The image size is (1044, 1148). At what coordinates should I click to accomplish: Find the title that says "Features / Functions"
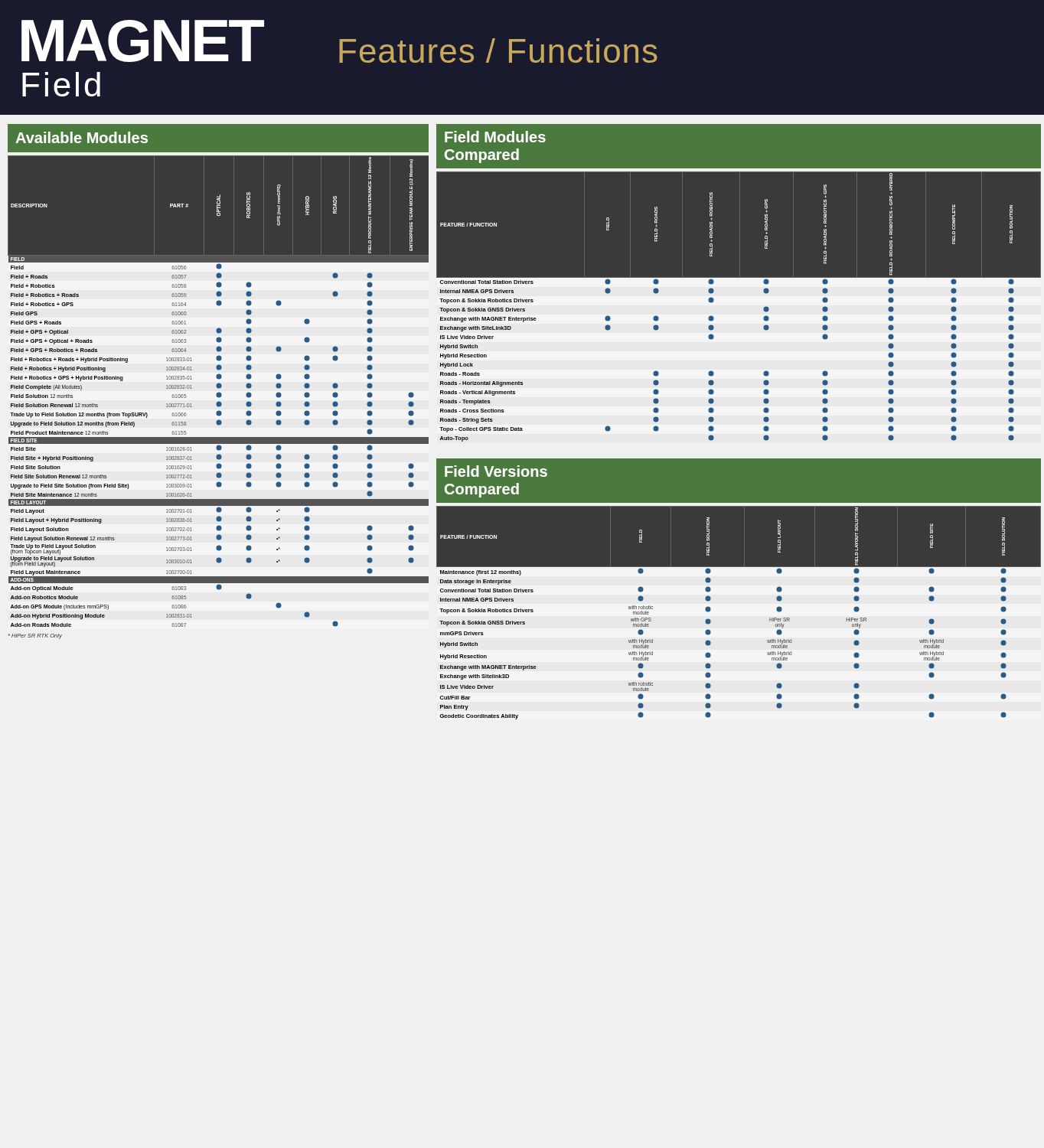pyautogui.click(x=498, y=51)
